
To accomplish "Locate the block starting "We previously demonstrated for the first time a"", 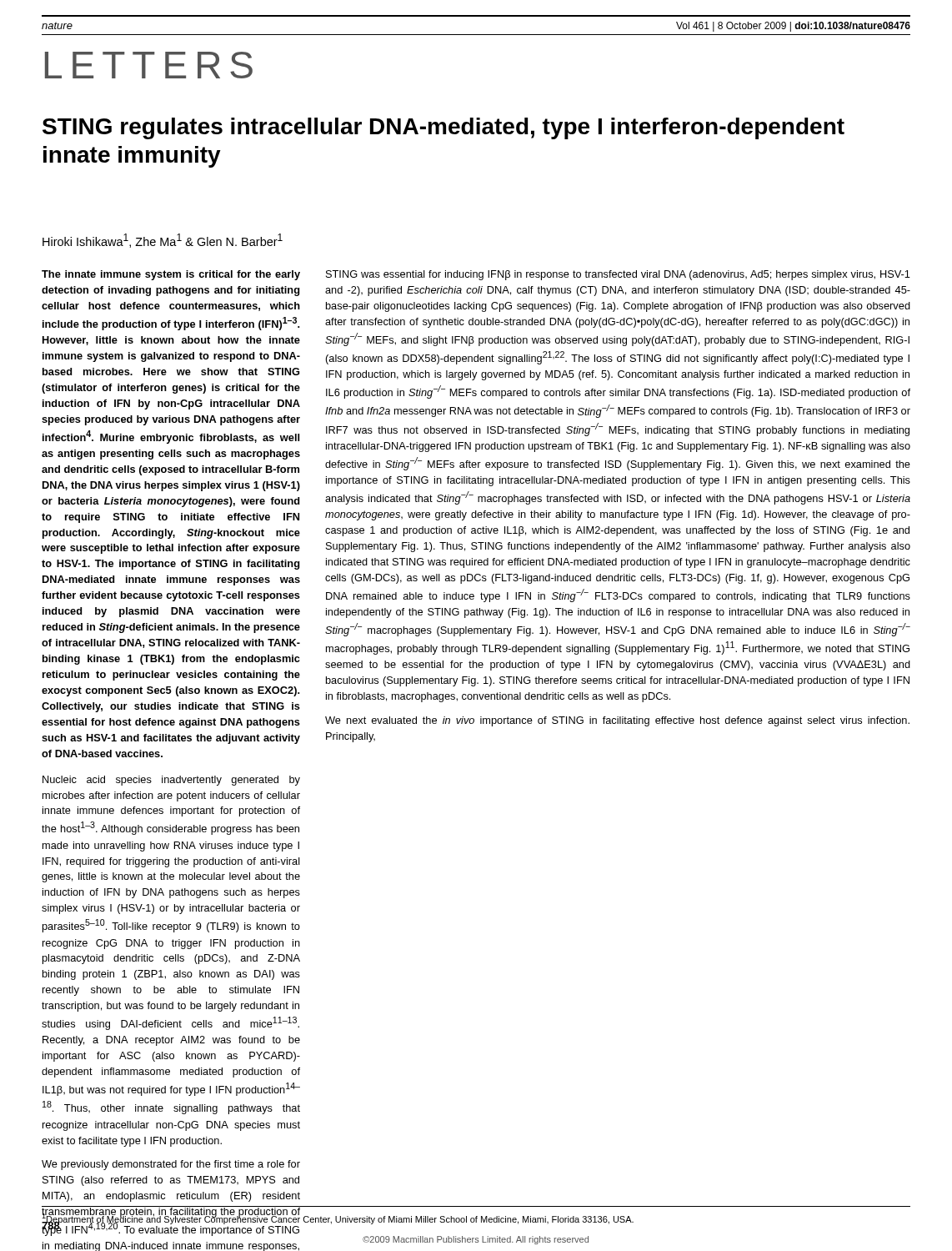I will point(171,1205).
